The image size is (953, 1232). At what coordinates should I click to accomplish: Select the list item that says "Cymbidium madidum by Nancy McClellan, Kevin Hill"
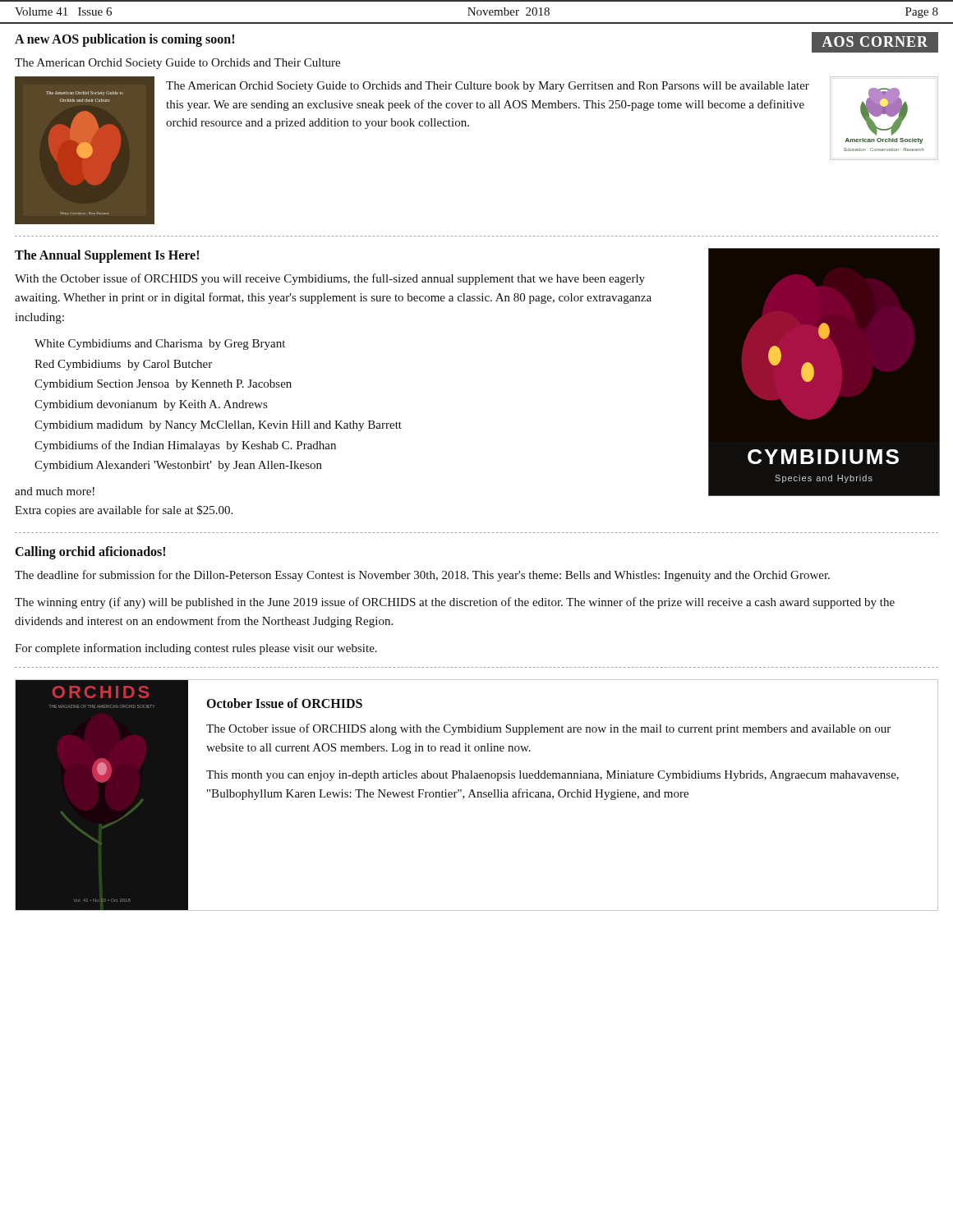click(x=218, y=424)
